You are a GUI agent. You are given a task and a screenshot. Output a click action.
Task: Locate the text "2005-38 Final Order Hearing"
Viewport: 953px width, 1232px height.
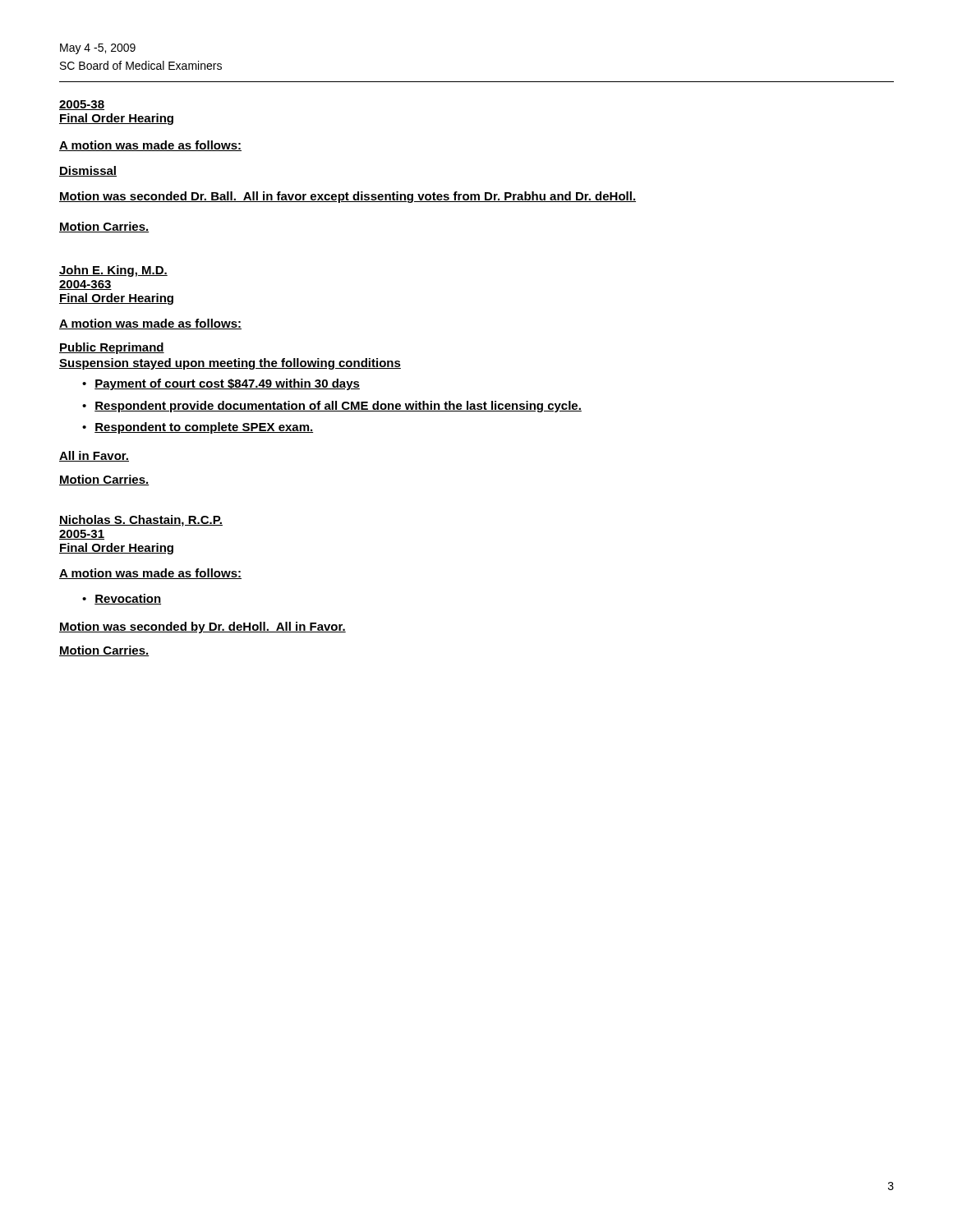pos(117,111)
